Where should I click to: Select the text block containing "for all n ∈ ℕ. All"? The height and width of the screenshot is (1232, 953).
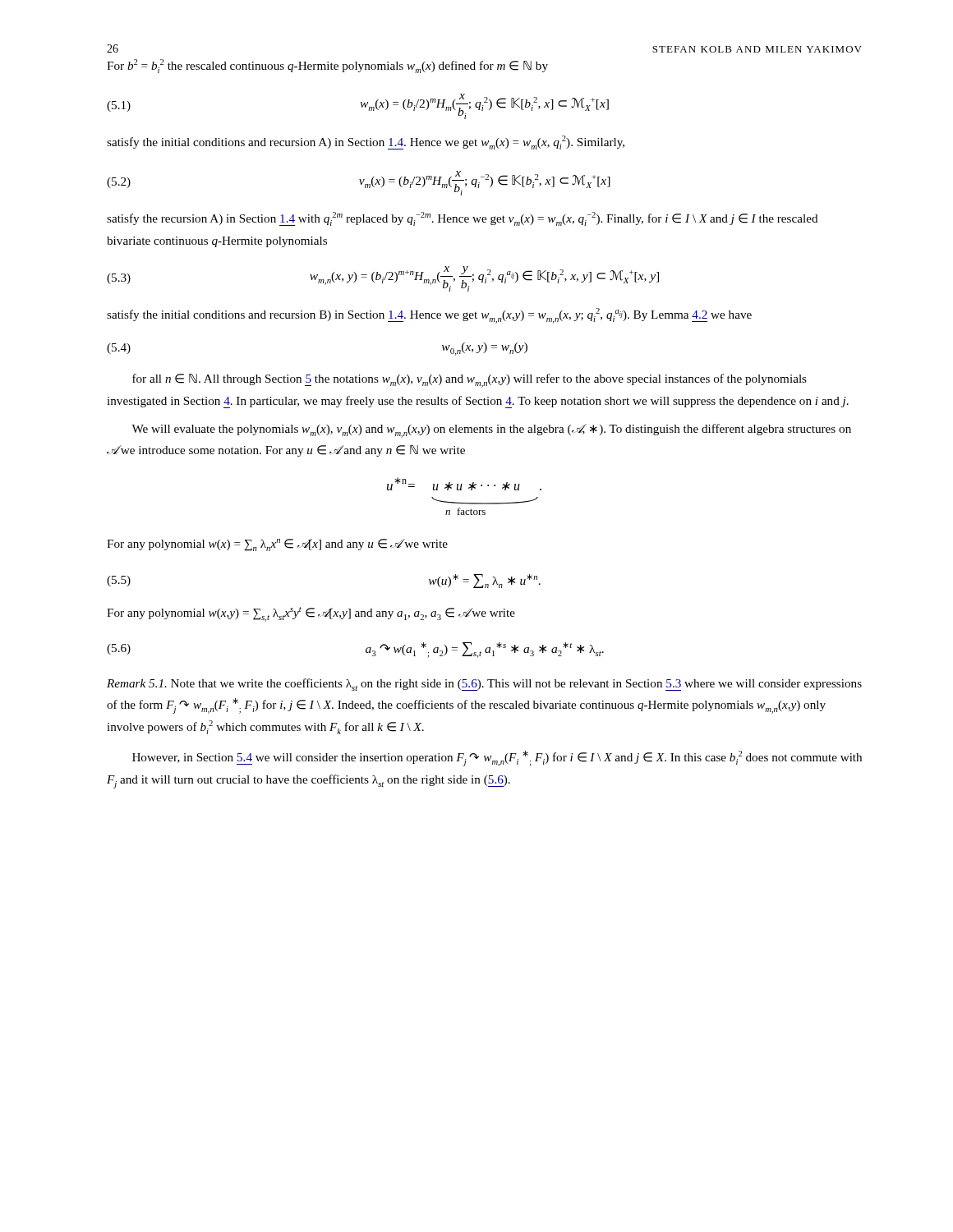[478, 390]
